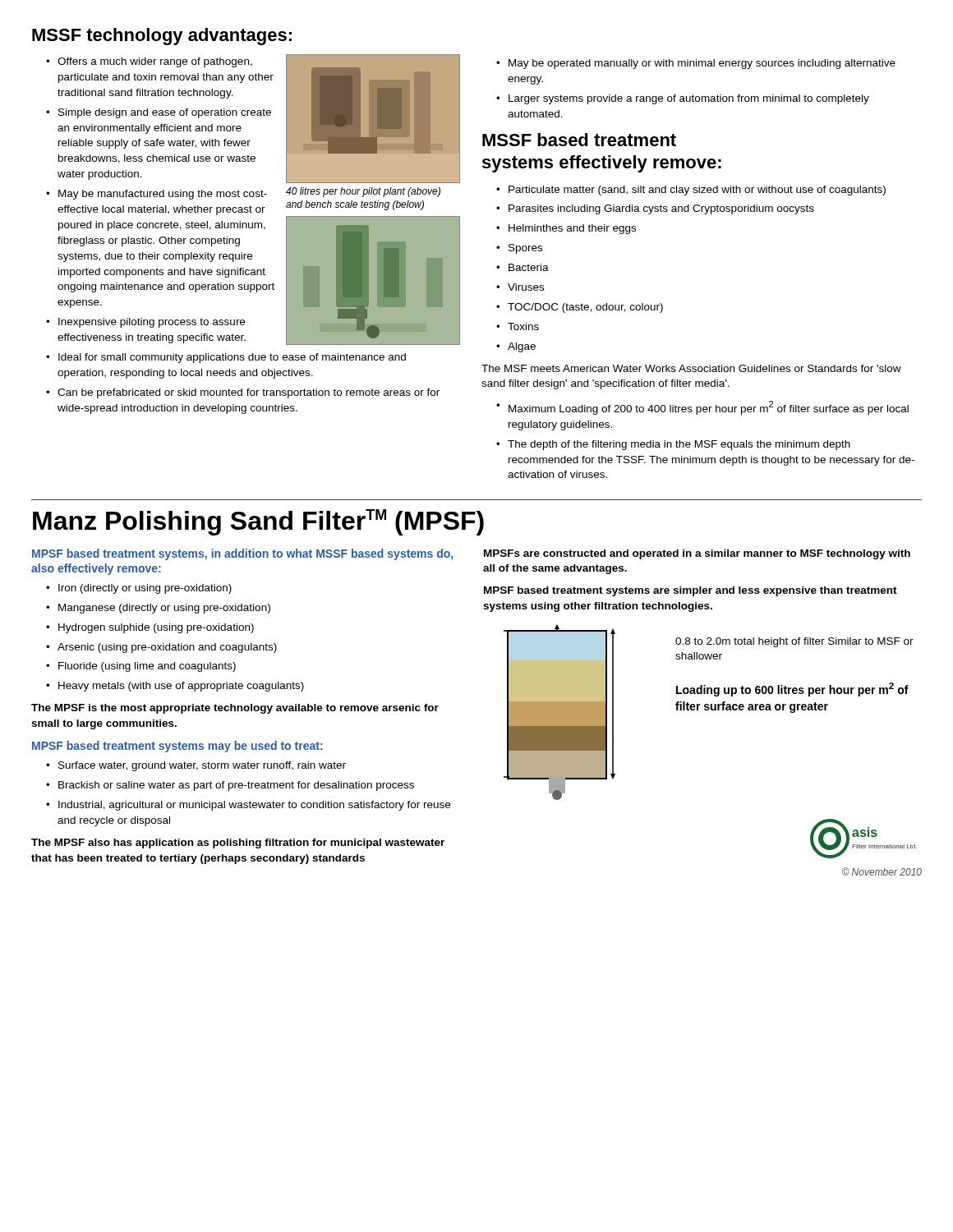This screenshot has width=953, height=1232.
Task: Where is the passage that starts "Industrial, agricultural or municipal wastewater to condition satisfactory"?
Action: (254, 812)
